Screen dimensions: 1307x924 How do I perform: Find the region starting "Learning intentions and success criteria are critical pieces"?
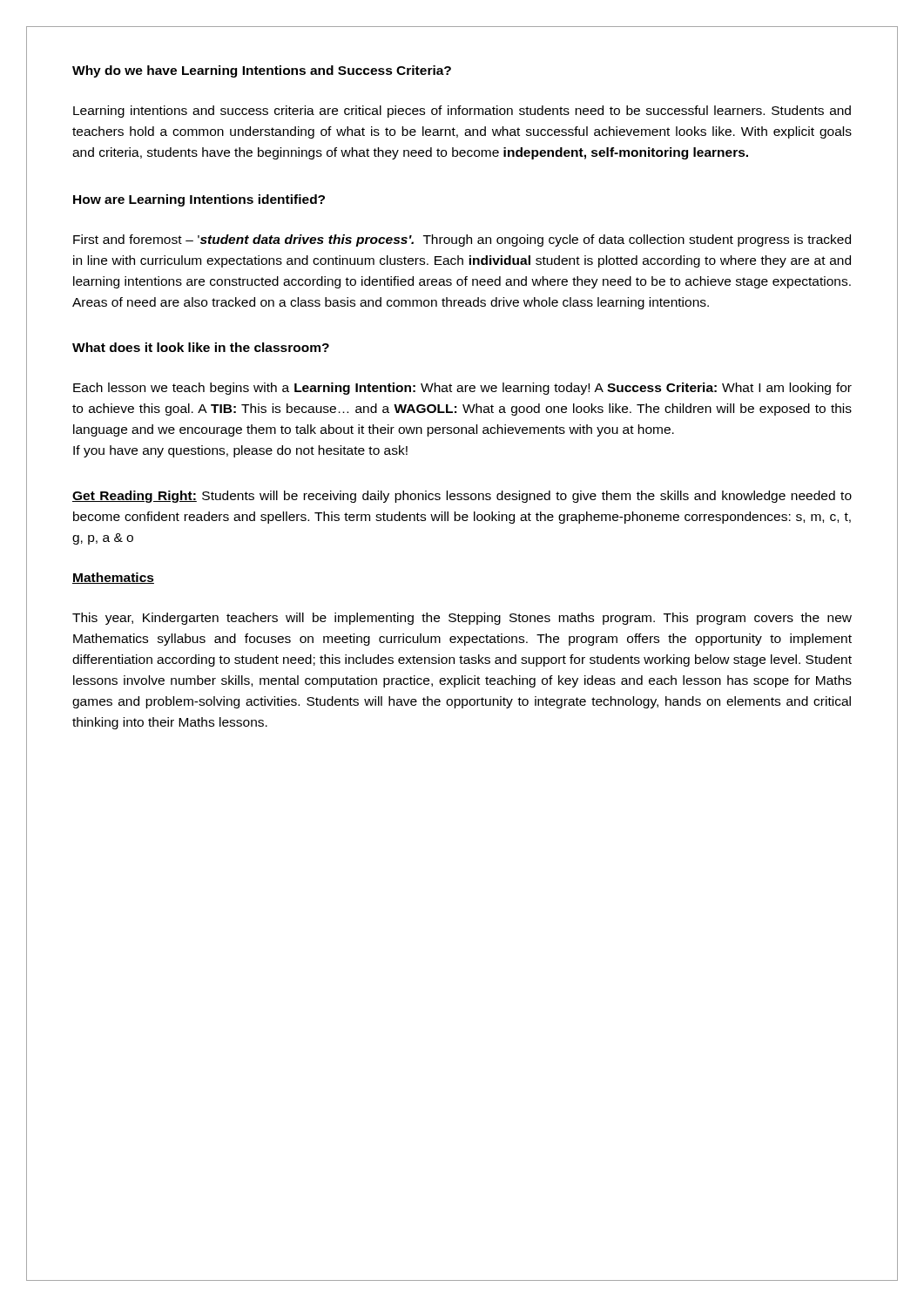[x=462, y=132]
